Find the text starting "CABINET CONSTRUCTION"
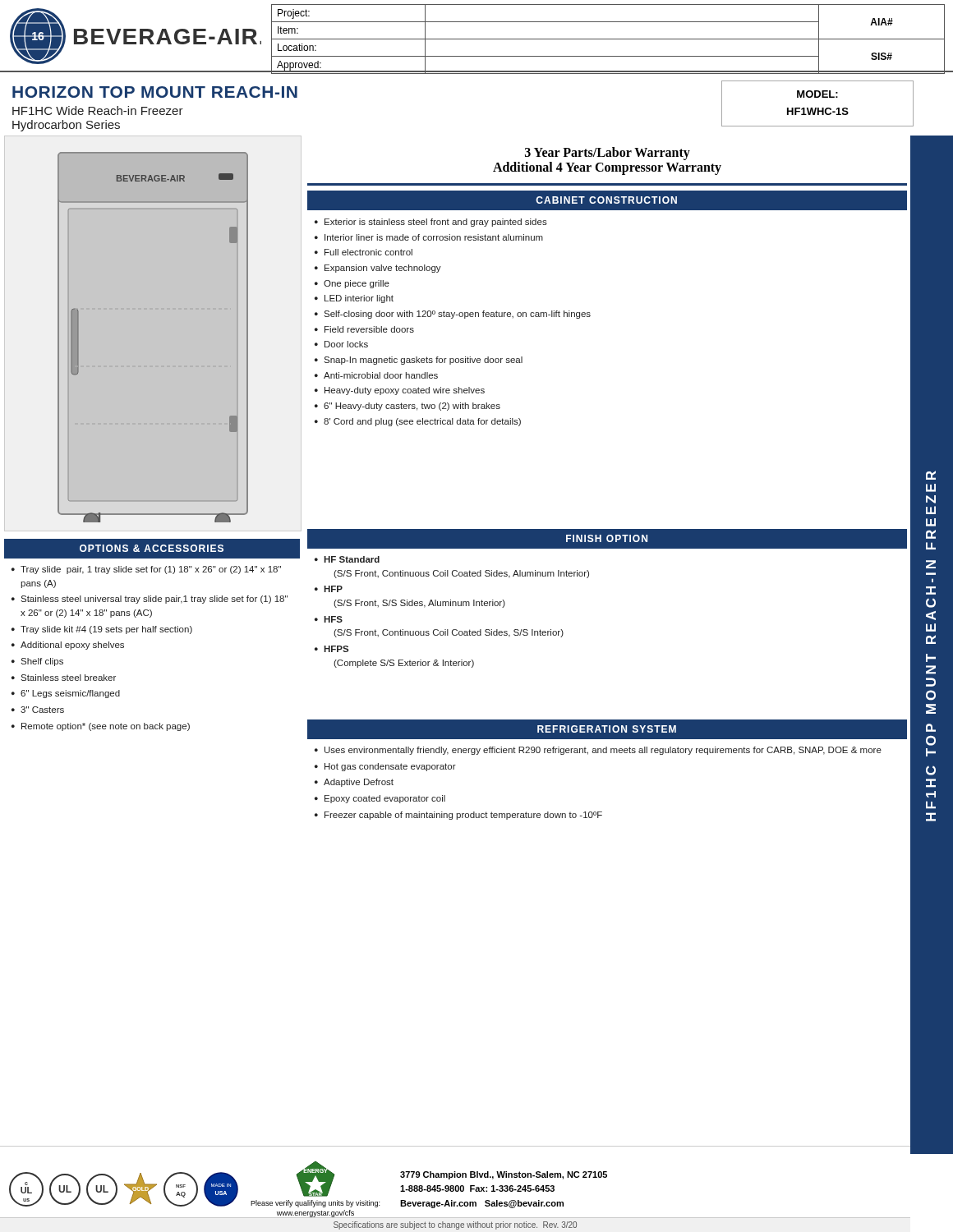The image size is (953, 1232). point(607,200)
